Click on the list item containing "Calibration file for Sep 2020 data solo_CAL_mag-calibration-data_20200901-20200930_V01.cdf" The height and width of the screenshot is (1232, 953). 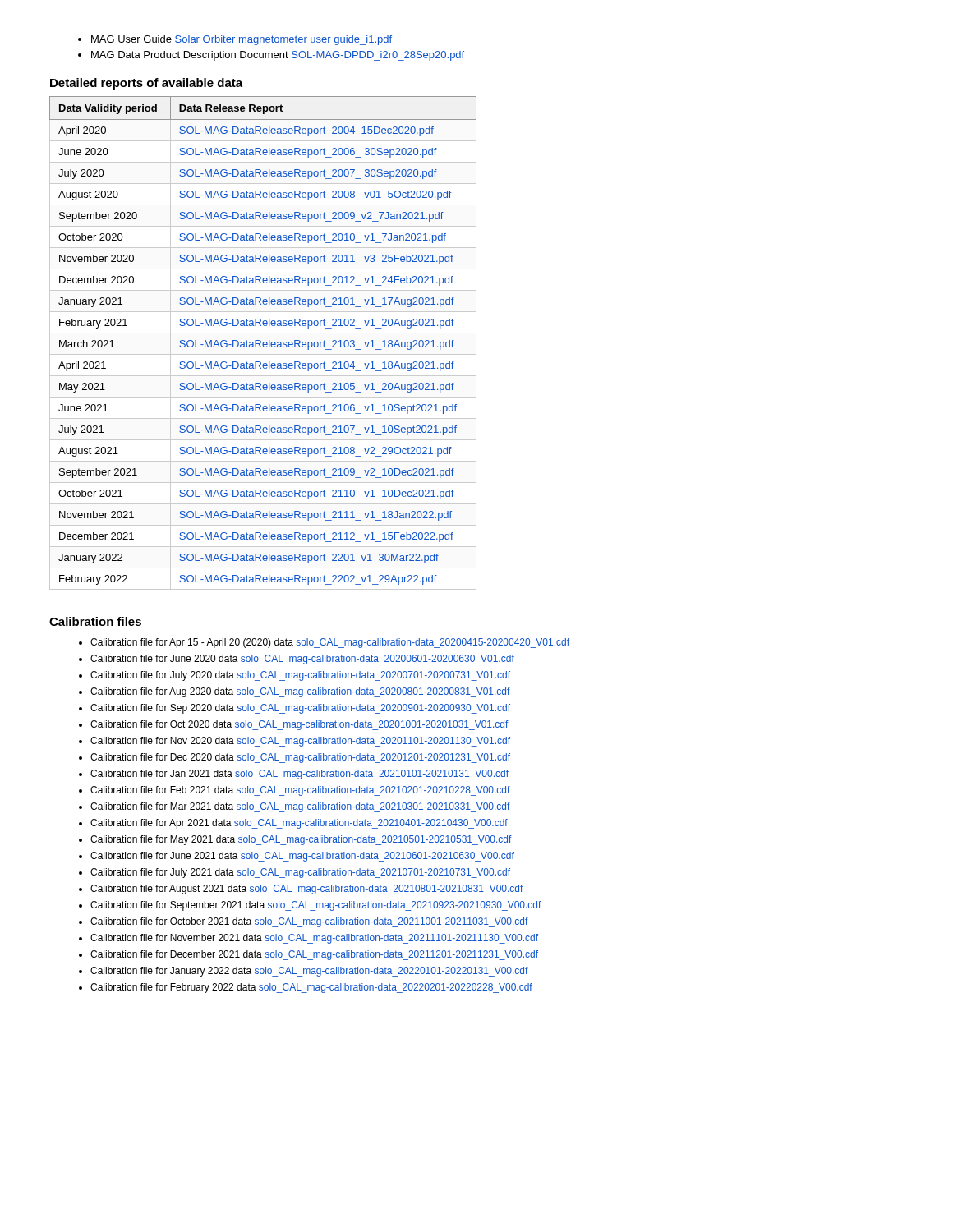pos(300,708)
